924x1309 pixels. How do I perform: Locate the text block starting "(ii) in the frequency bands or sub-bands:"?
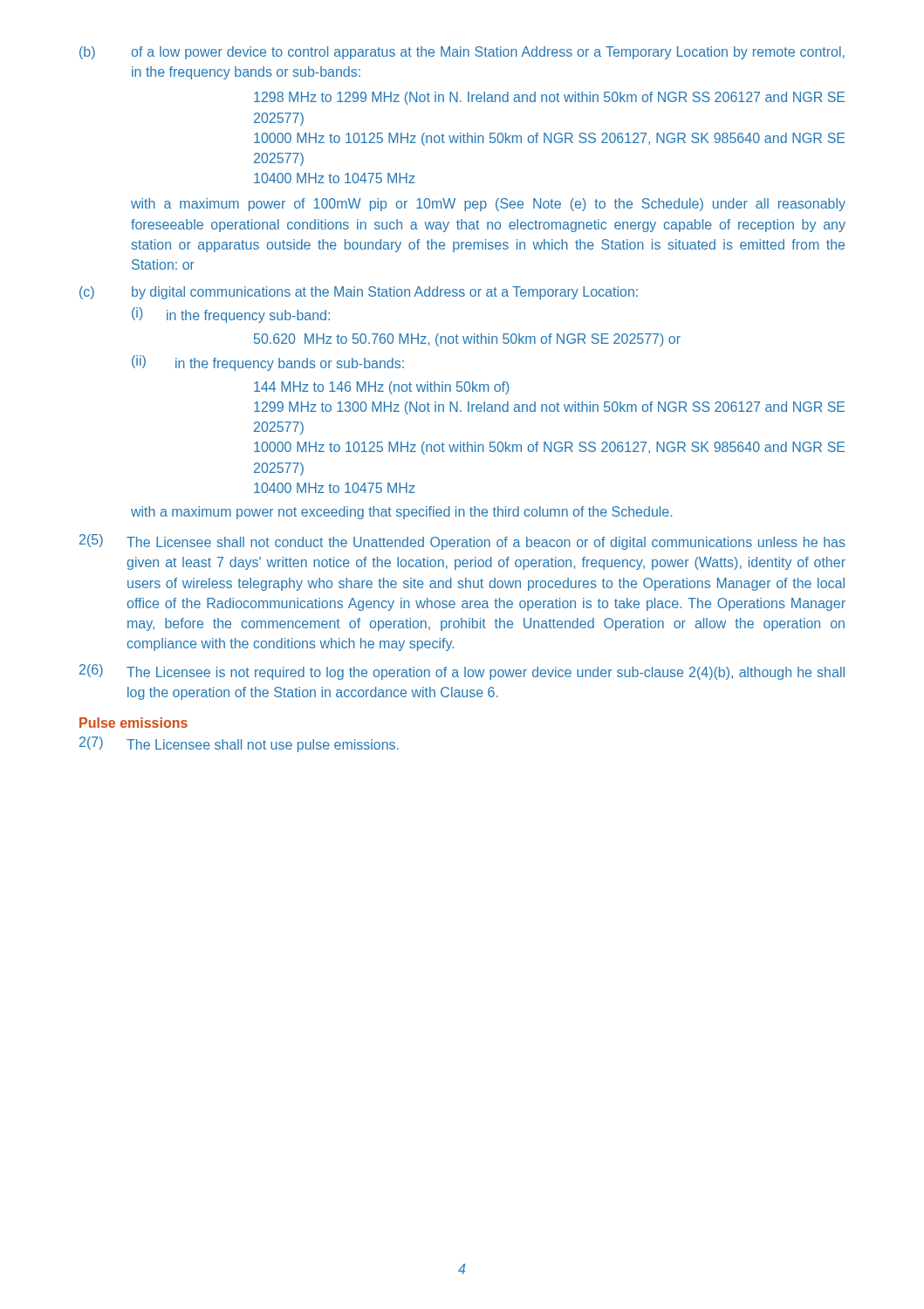(488, 438)
